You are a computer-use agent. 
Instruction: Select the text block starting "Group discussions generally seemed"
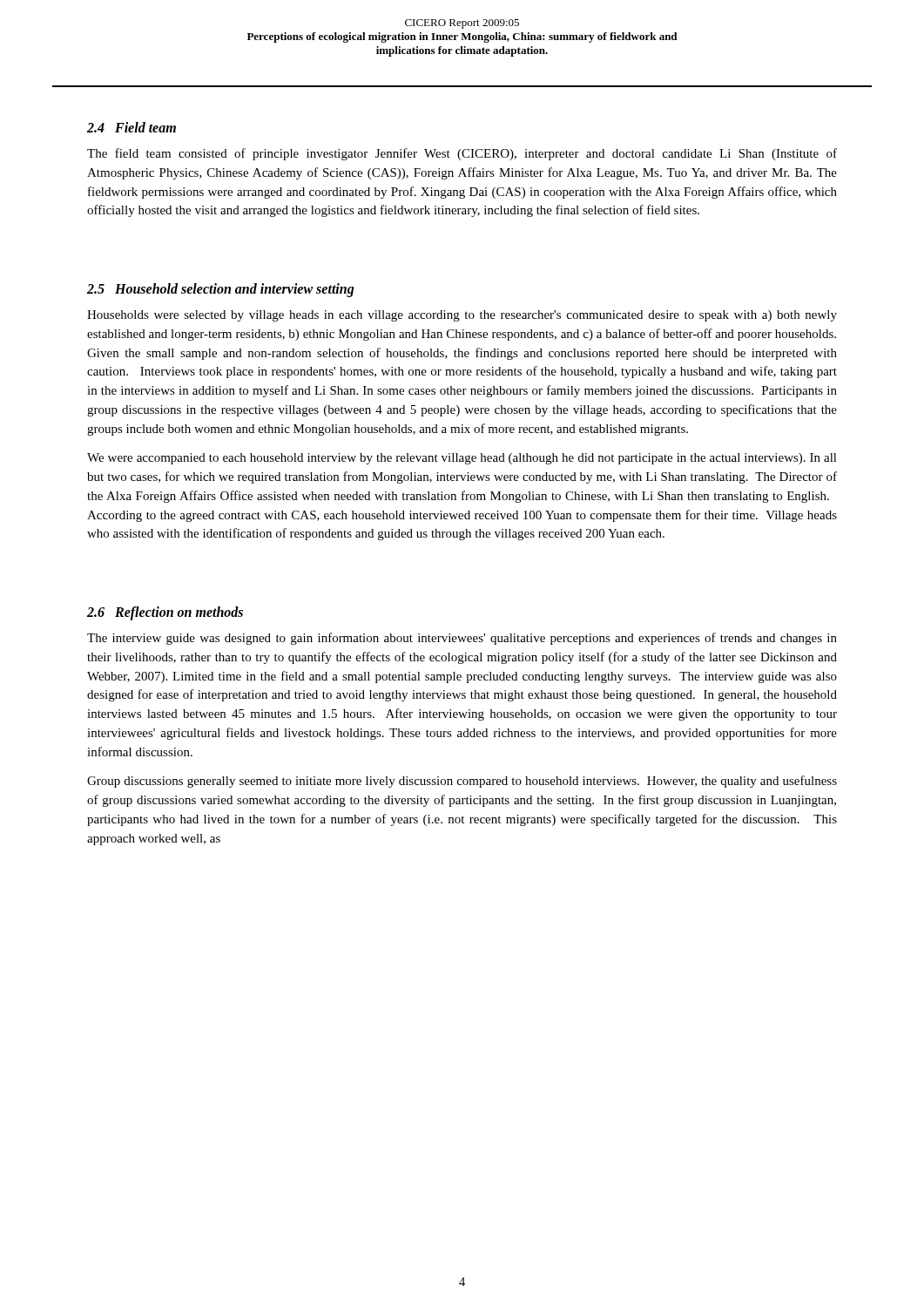point(462,809)
